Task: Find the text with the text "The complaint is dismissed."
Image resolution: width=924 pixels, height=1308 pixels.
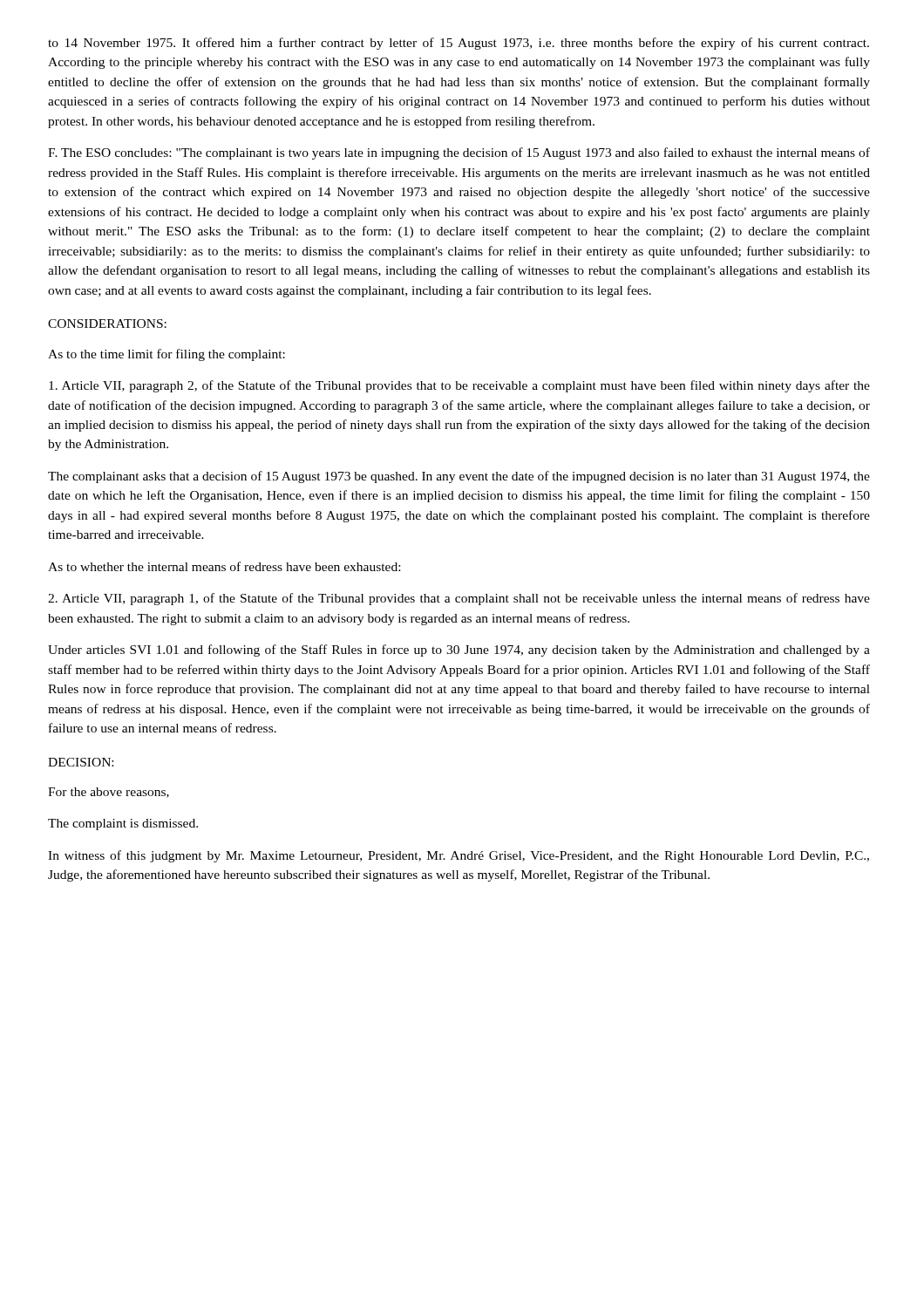Action: point(123,823)
